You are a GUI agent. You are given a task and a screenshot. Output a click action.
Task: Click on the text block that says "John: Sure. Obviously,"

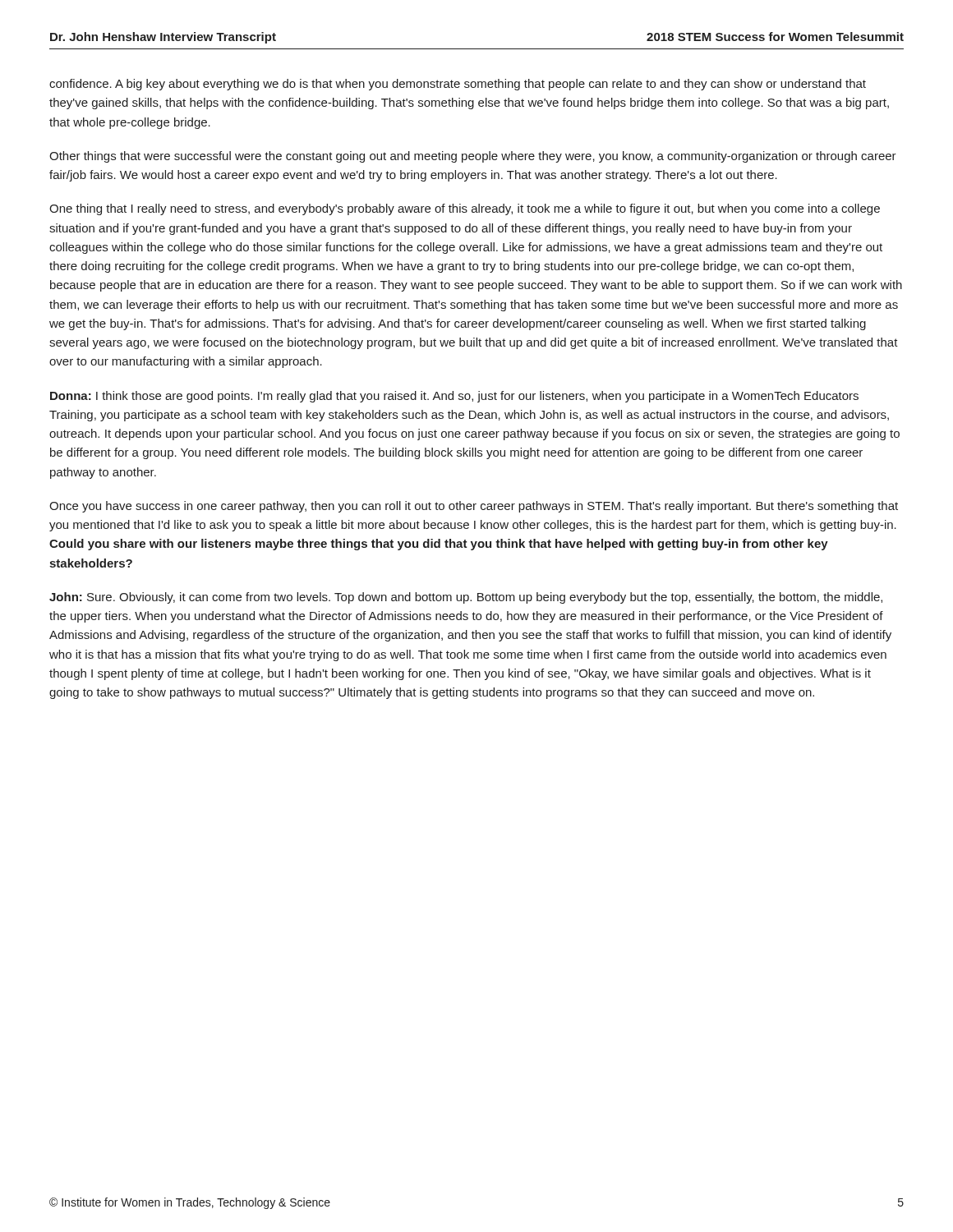[470, 644]
